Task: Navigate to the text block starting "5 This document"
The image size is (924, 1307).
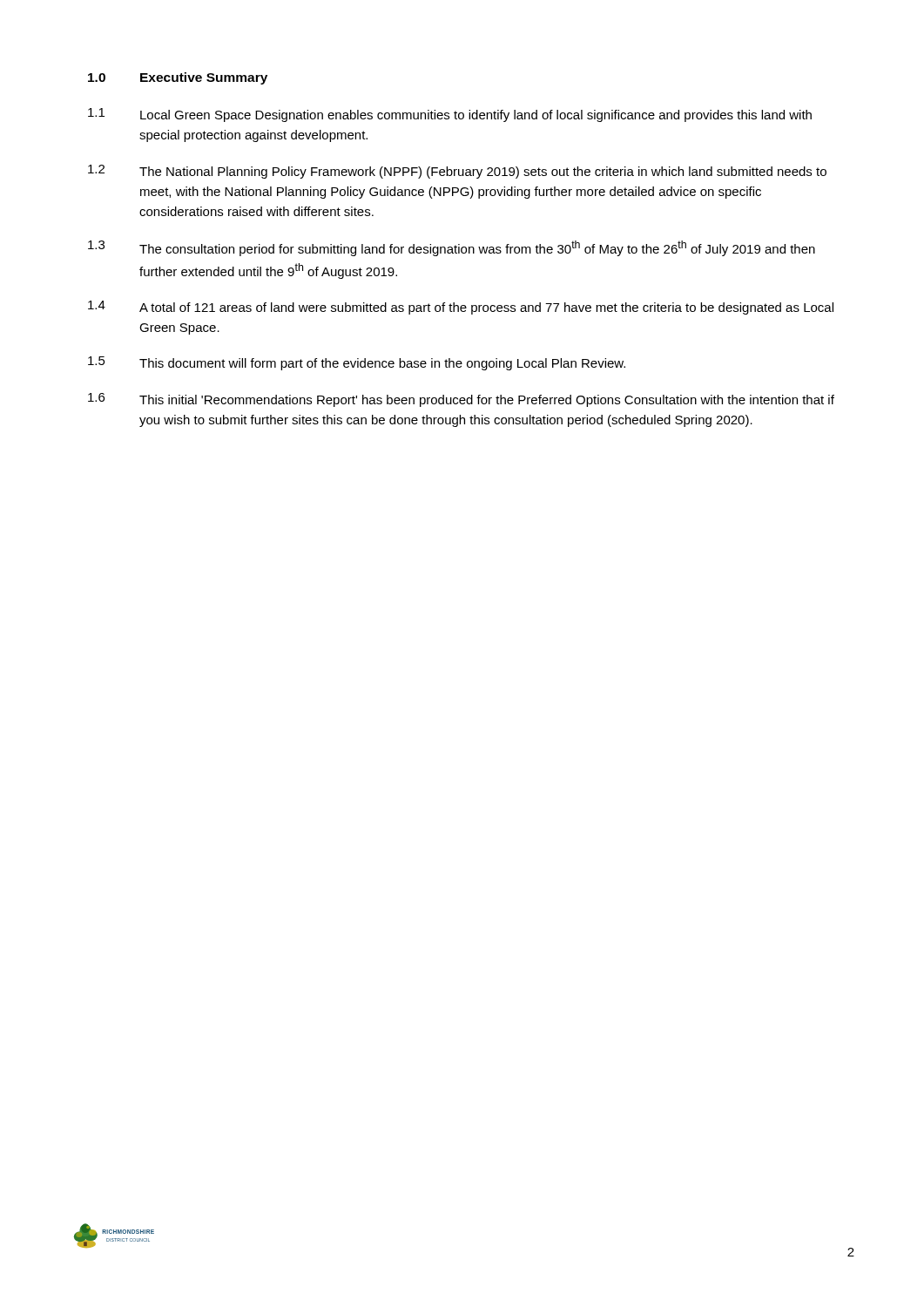Action: (x=466, y=363)
